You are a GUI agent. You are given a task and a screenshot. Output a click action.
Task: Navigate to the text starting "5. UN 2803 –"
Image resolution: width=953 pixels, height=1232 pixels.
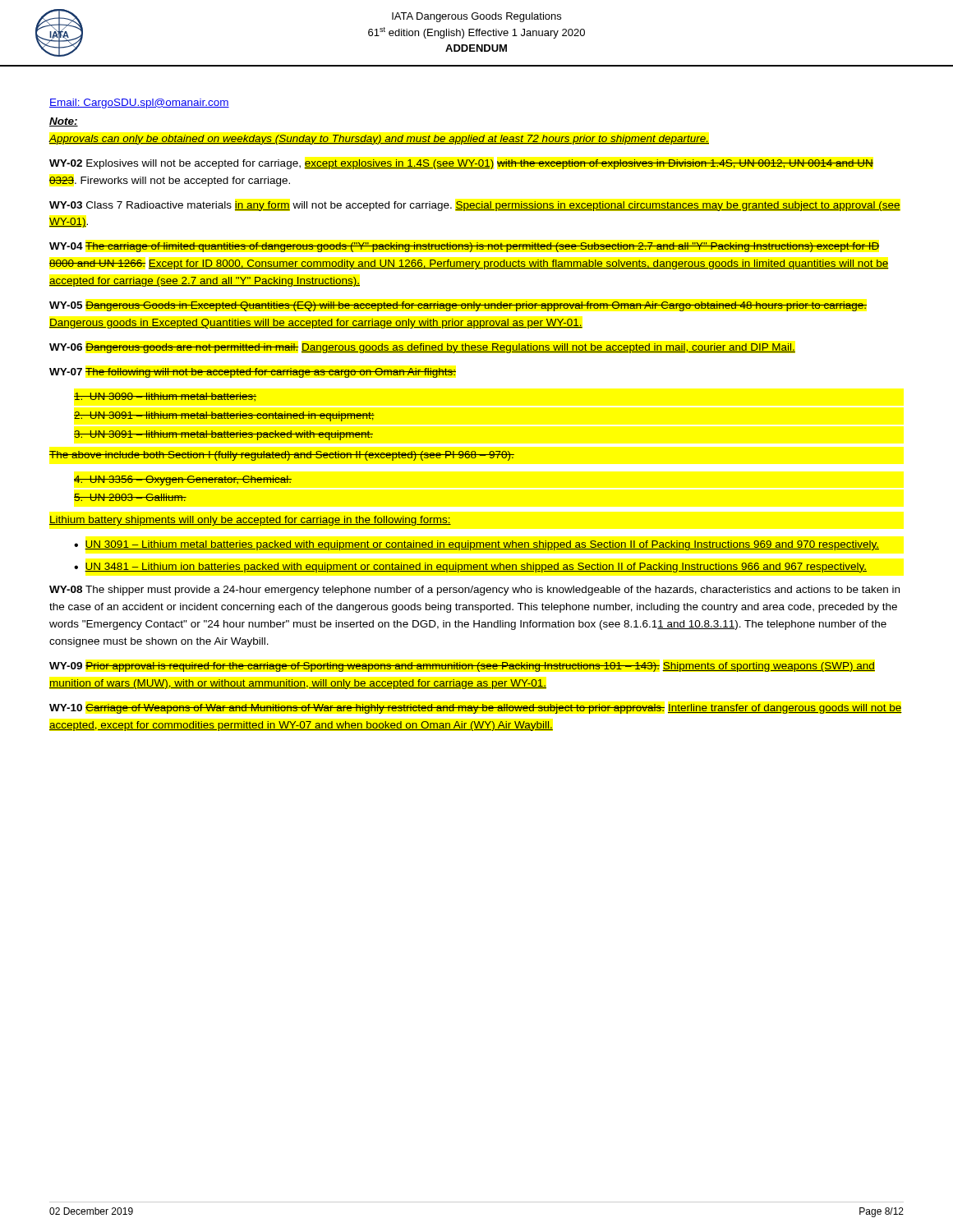(130, 498)
